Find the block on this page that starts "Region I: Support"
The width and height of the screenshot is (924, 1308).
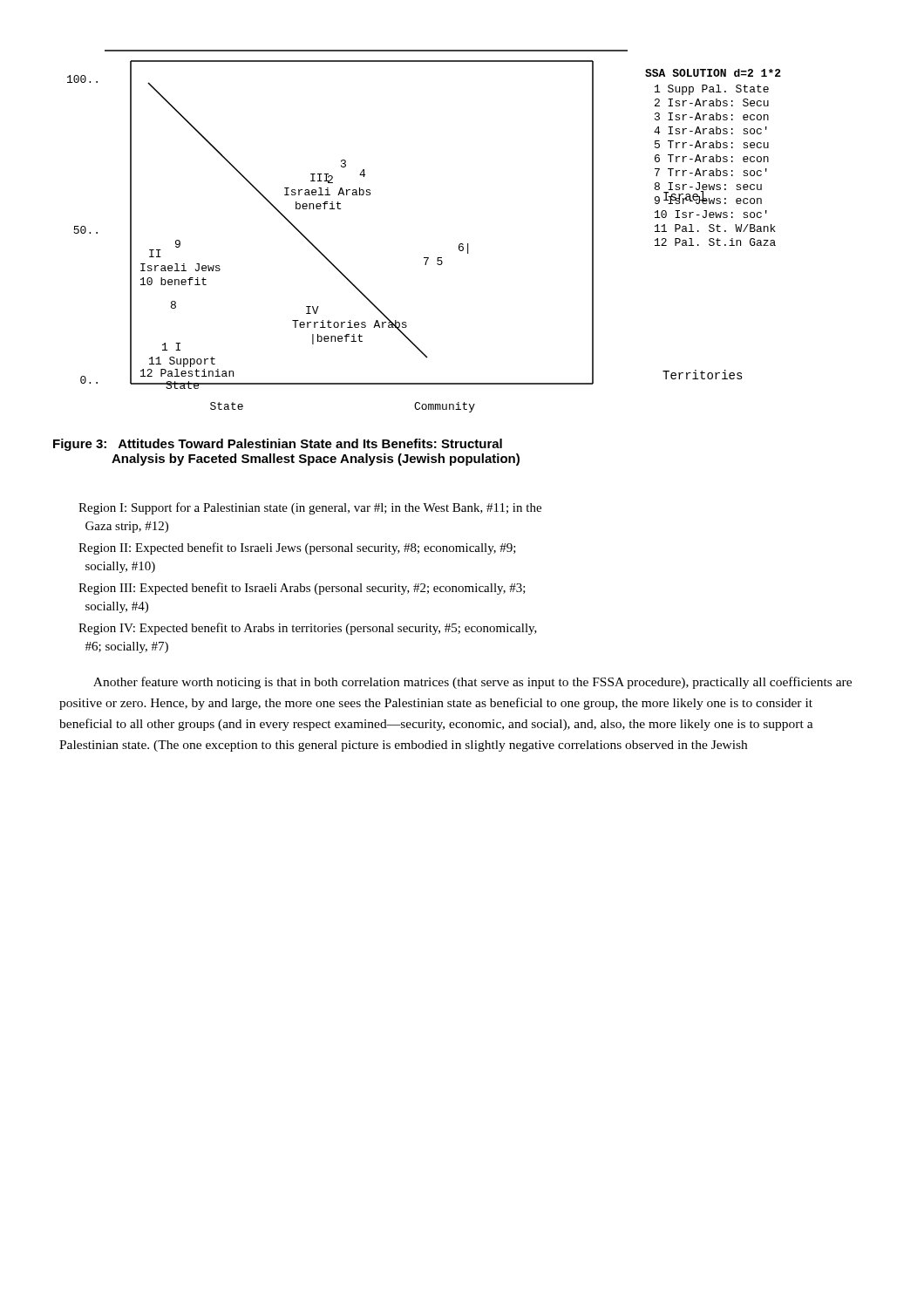[x=310, y=517]
